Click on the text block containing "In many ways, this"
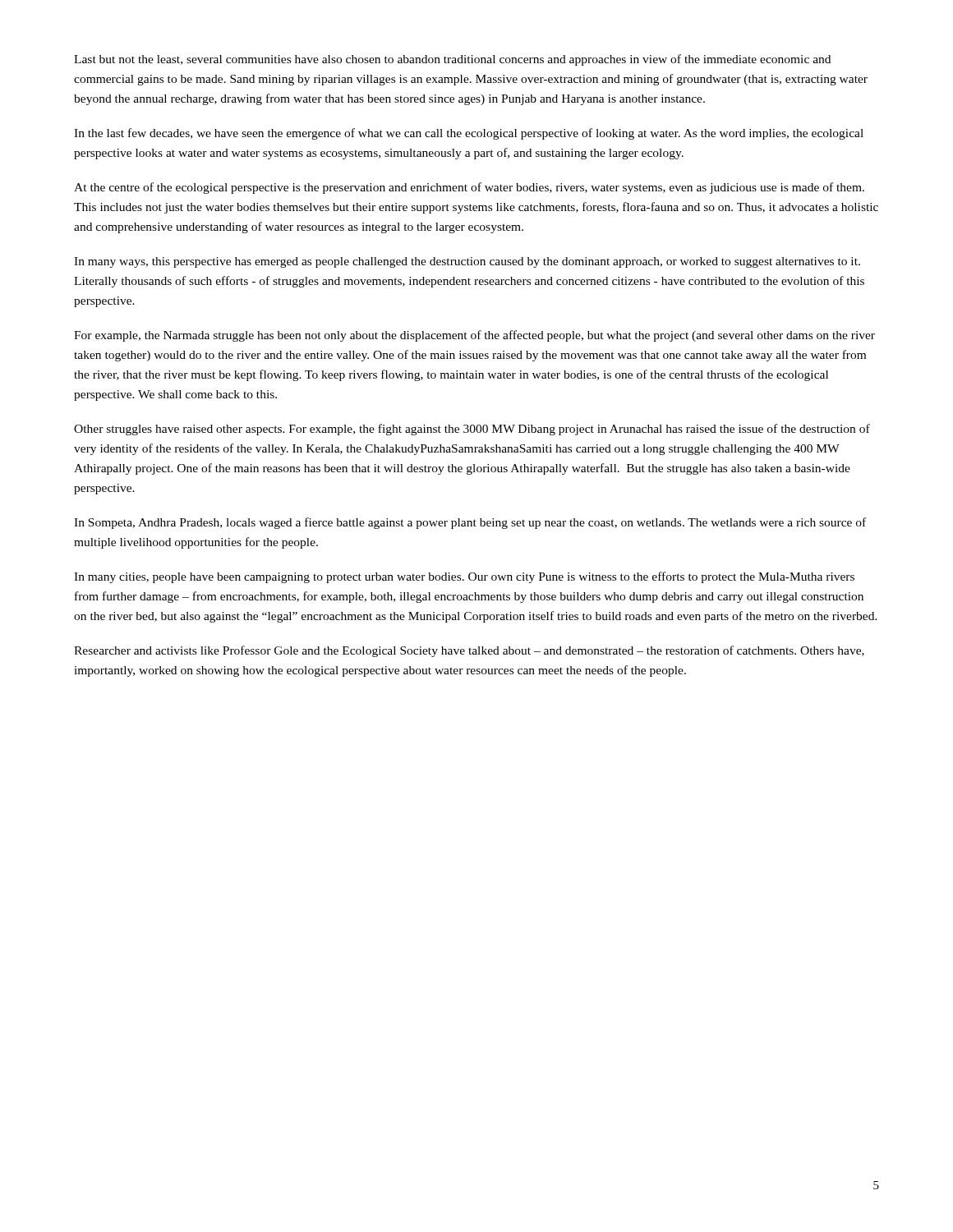The image size is (953, 1232). (x=469, y=281)
